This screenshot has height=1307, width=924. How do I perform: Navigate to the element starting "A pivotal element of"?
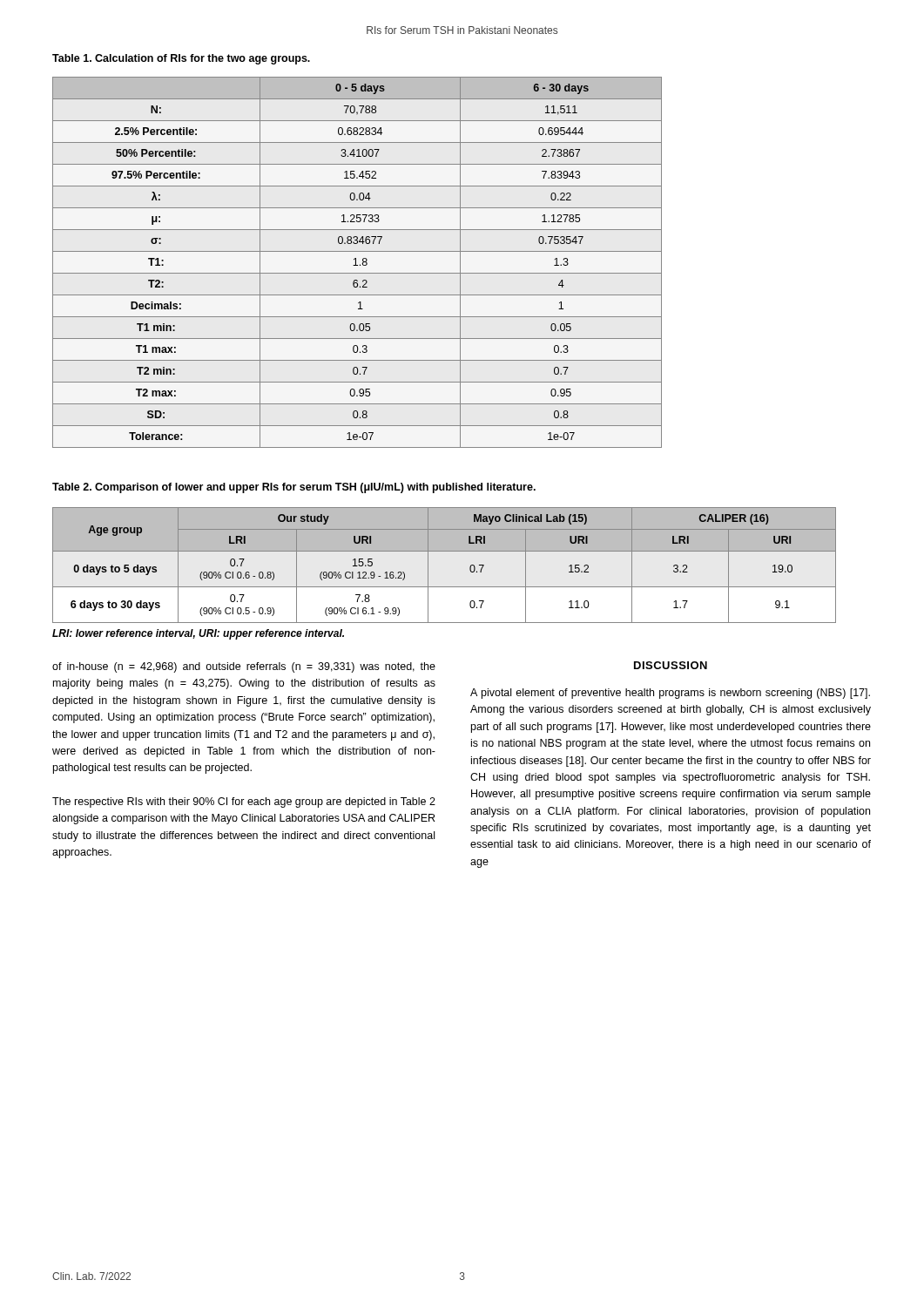coord(671,777)
